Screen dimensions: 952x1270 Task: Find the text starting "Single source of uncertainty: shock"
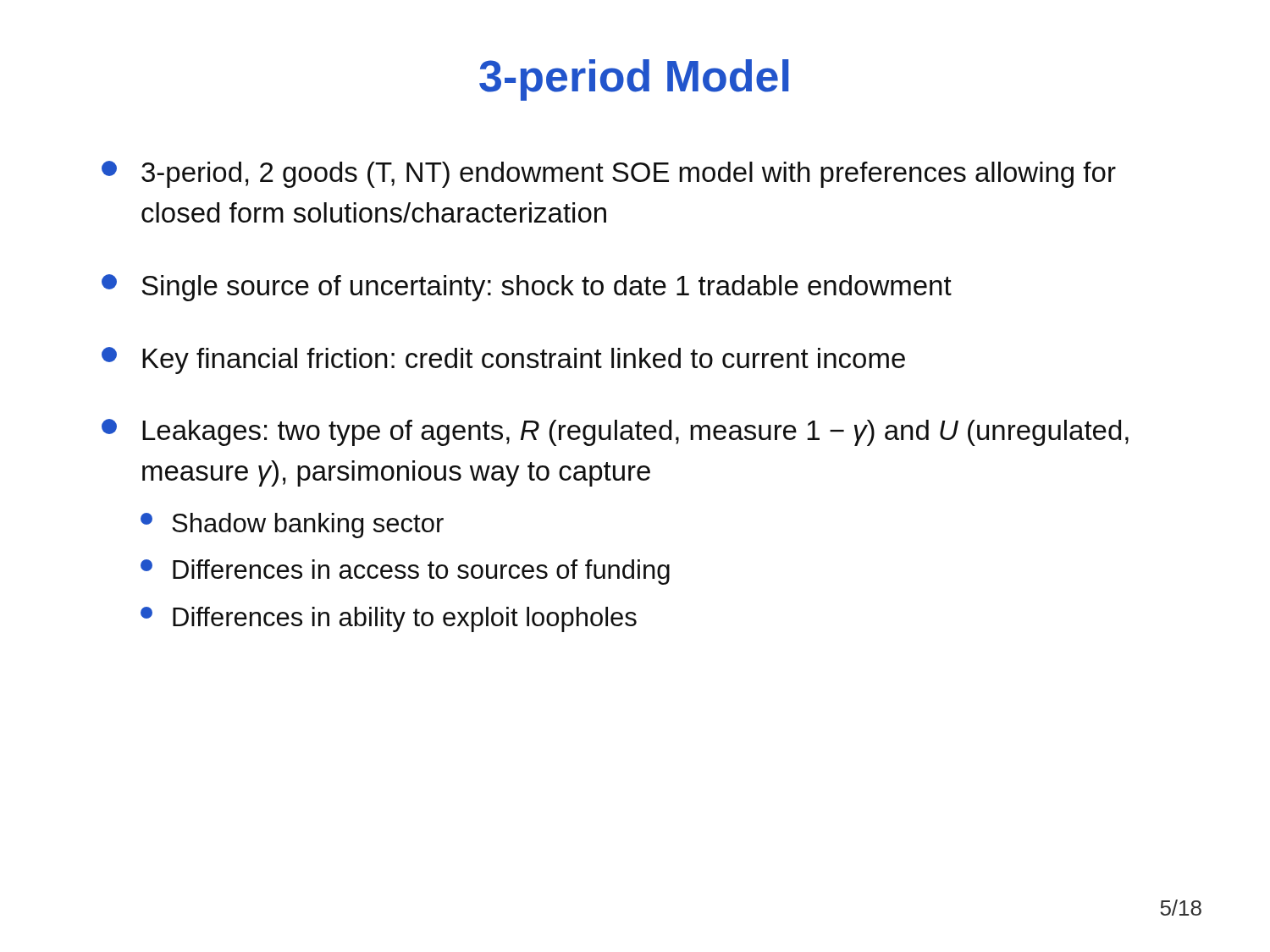[526, 286]
